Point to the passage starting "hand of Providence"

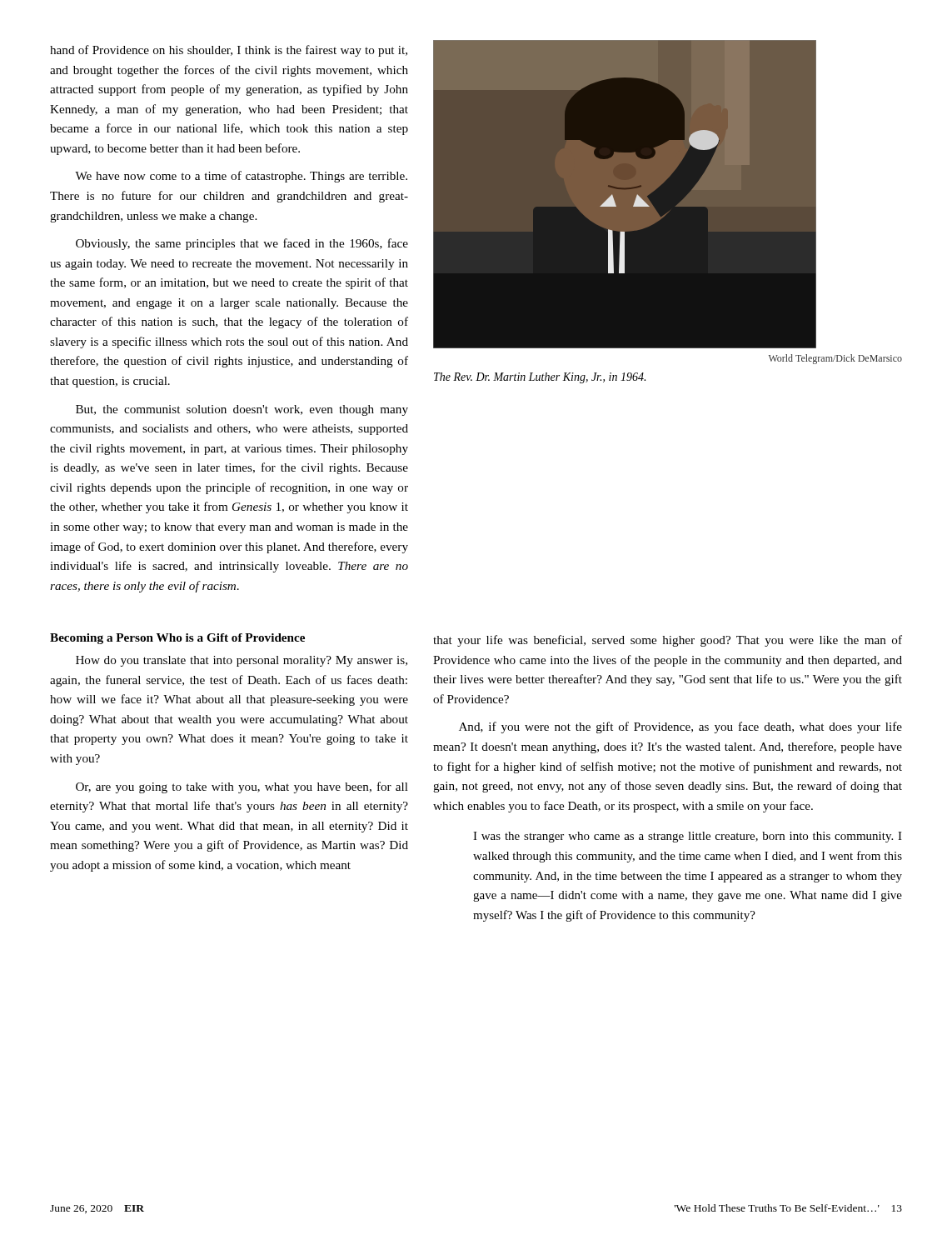(229, 318)
